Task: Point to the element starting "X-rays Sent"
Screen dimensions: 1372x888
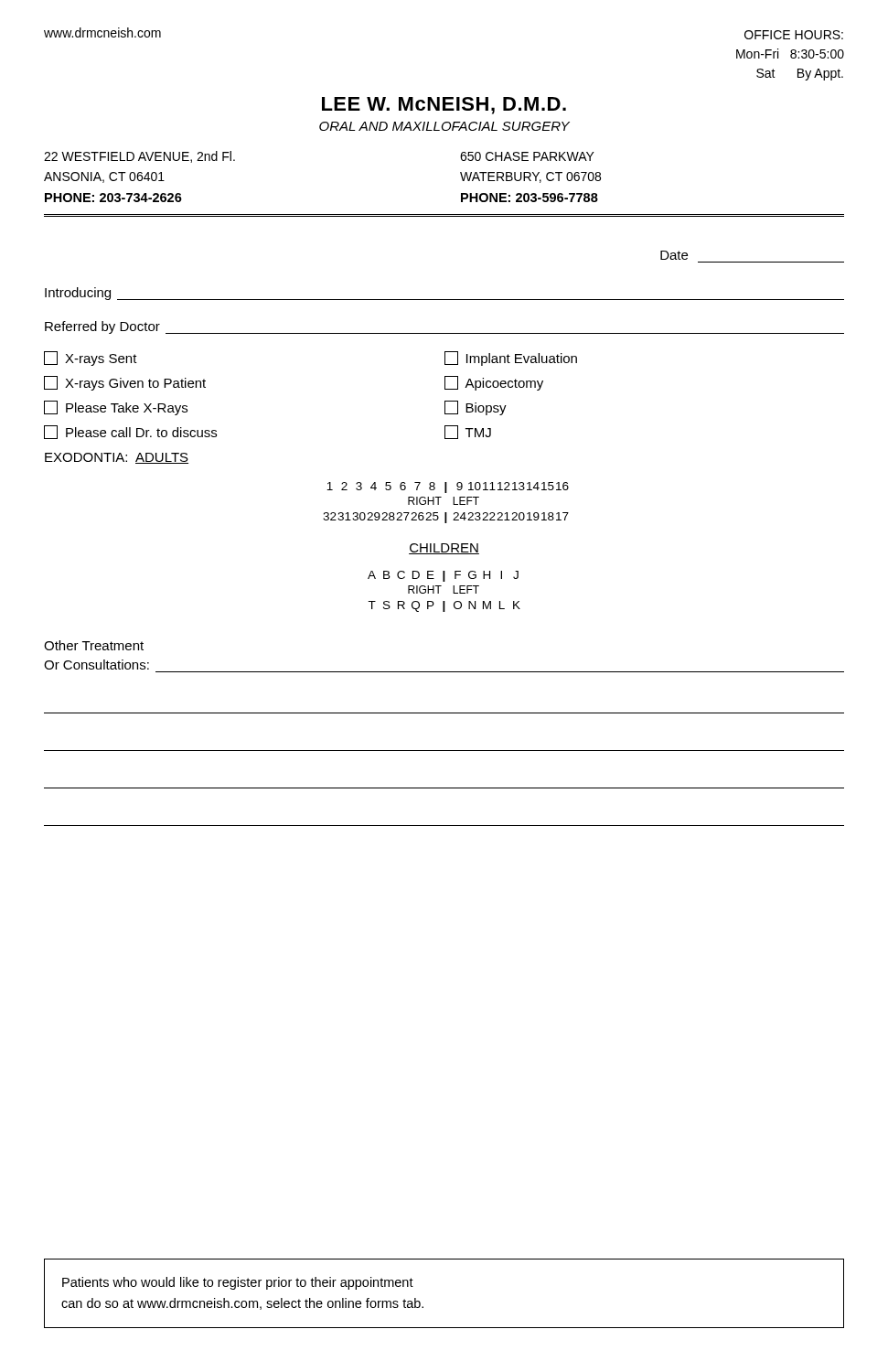Action: tap(90, 358)
